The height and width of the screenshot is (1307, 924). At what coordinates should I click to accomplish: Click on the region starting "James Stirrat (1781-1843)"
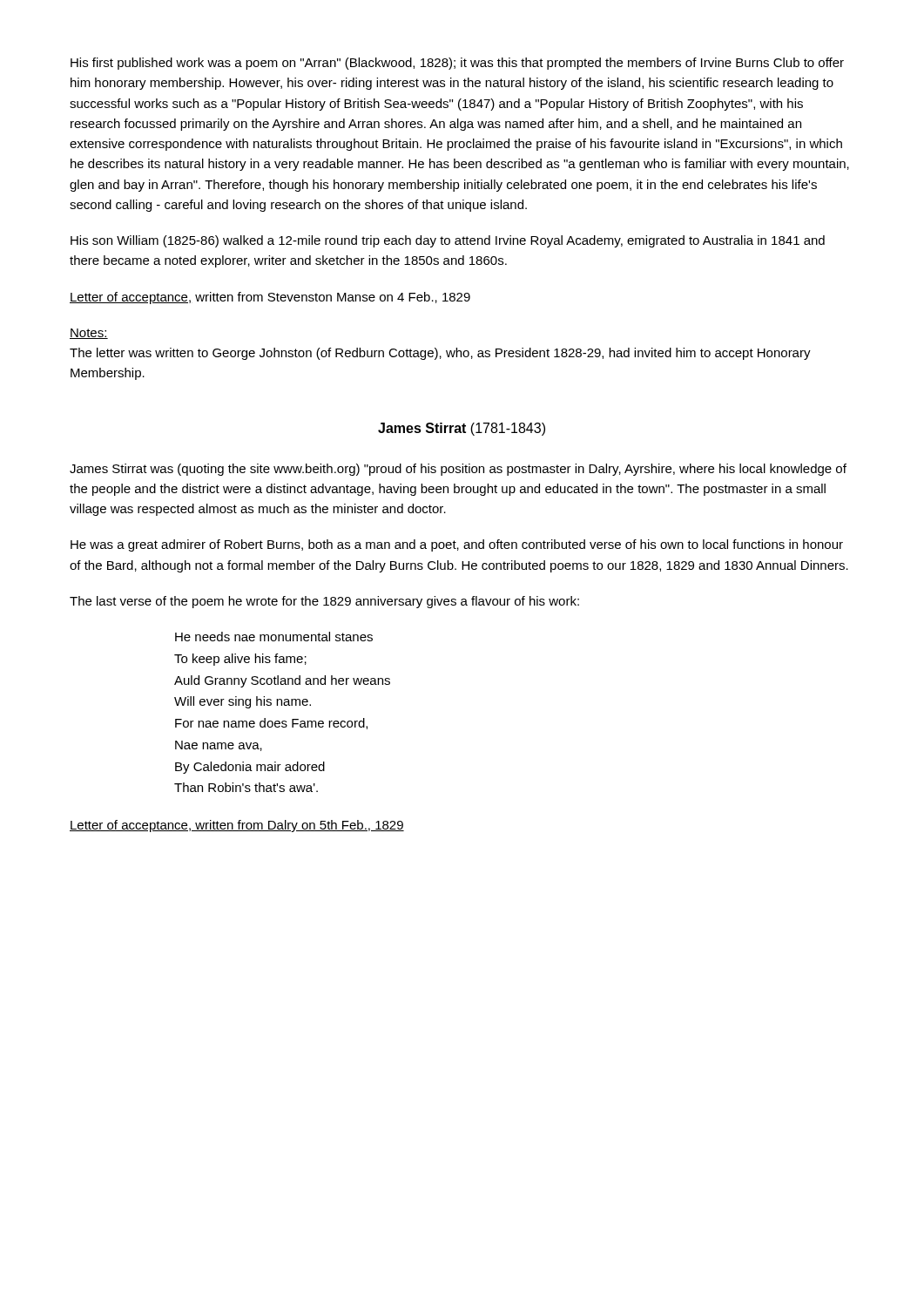pos(462,428)
